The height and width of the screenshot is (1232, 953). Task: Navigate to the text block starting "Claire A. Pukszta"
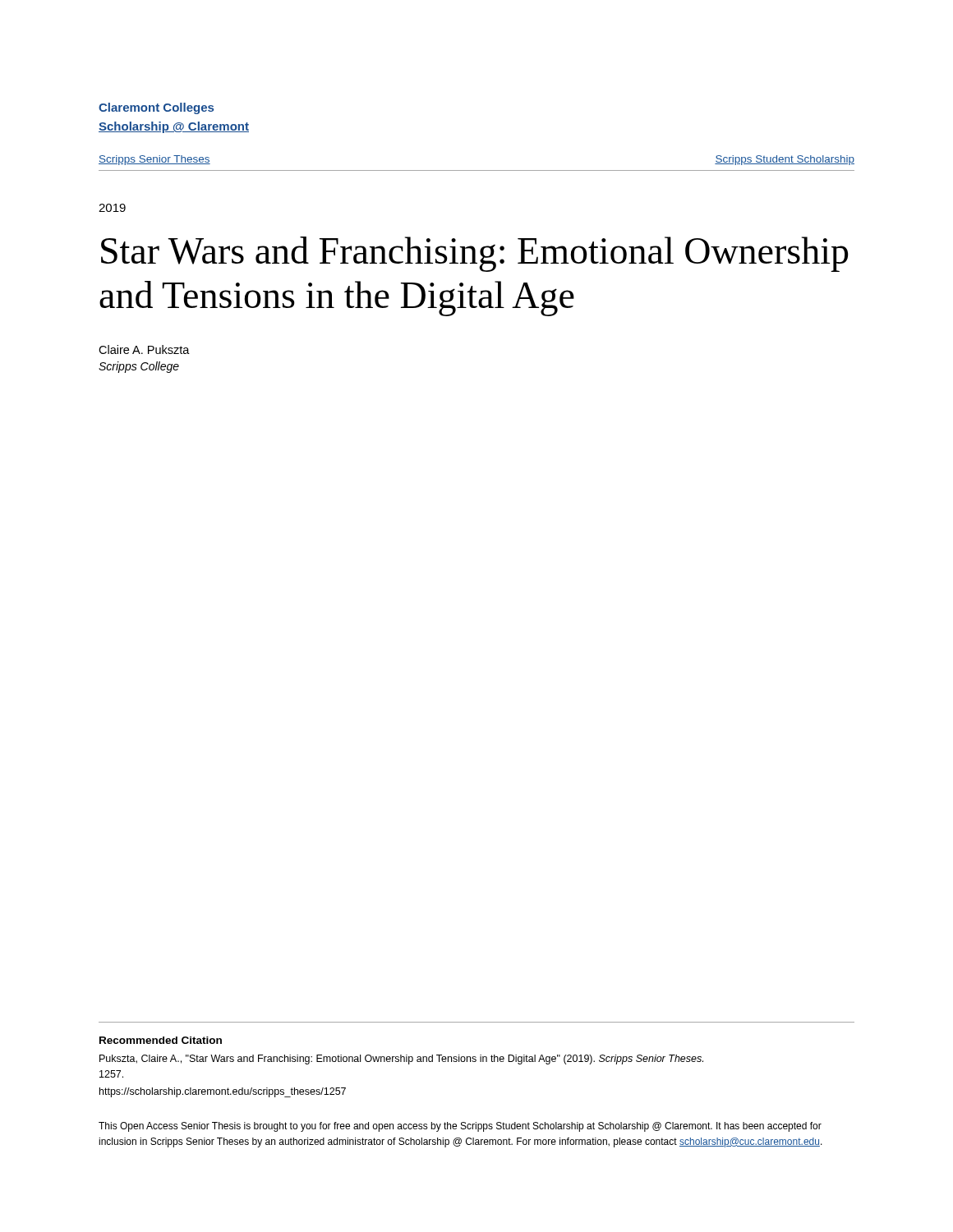point(144,350)
